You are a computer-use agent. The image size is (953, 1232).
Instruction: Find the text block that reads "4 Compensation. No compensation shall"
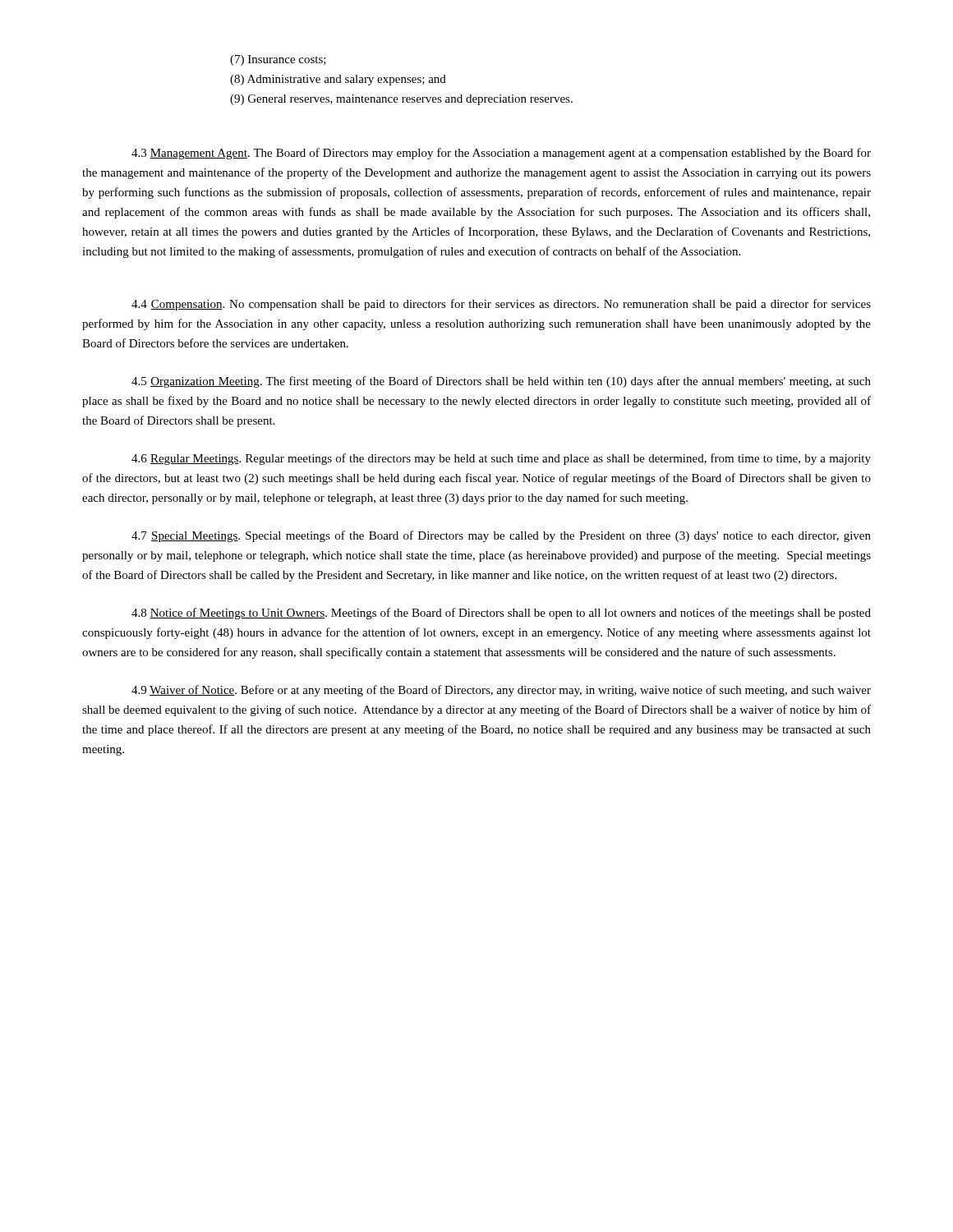476,324
